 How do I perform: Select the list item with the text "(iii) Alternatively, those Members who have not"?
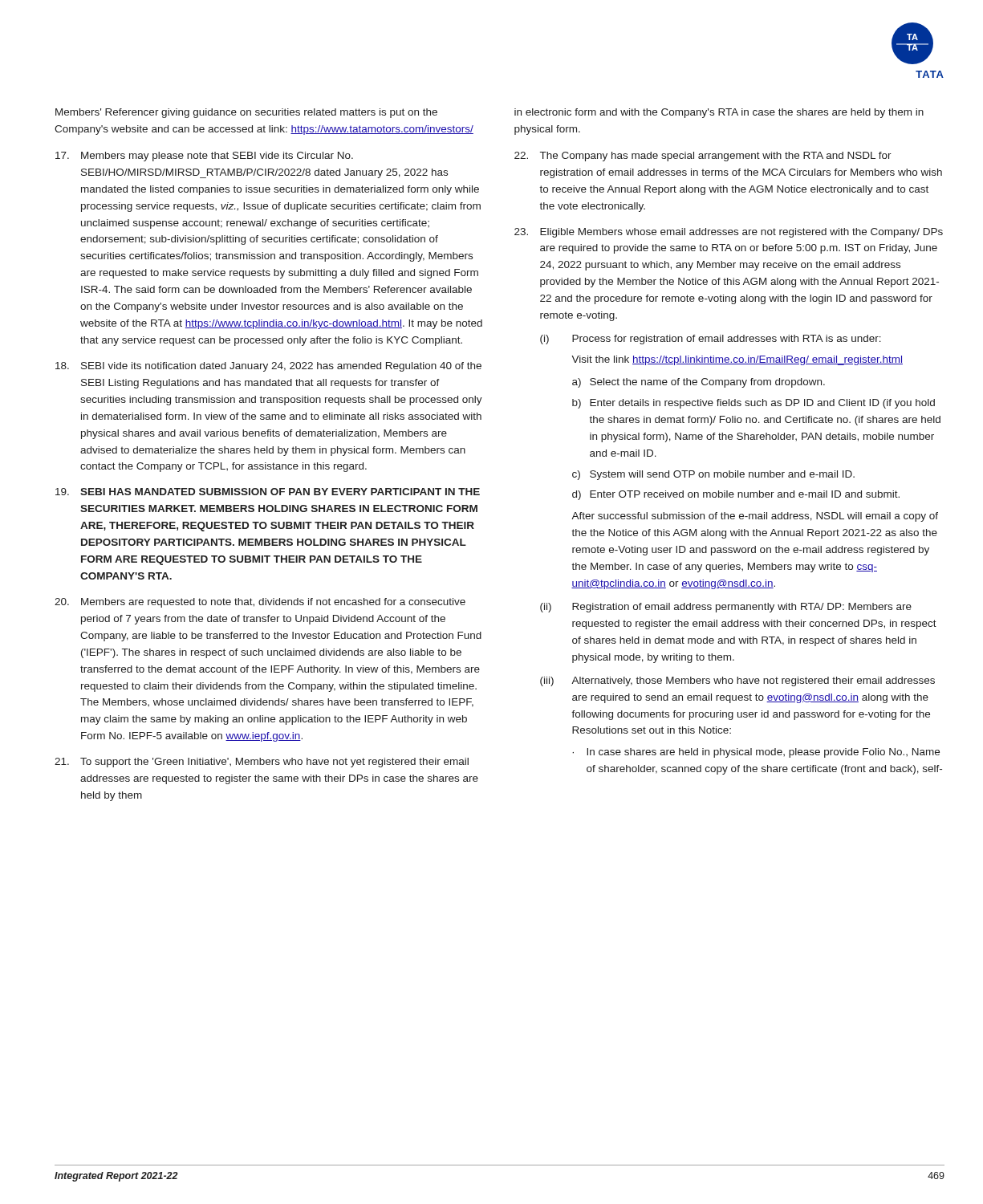coord(742,728)
